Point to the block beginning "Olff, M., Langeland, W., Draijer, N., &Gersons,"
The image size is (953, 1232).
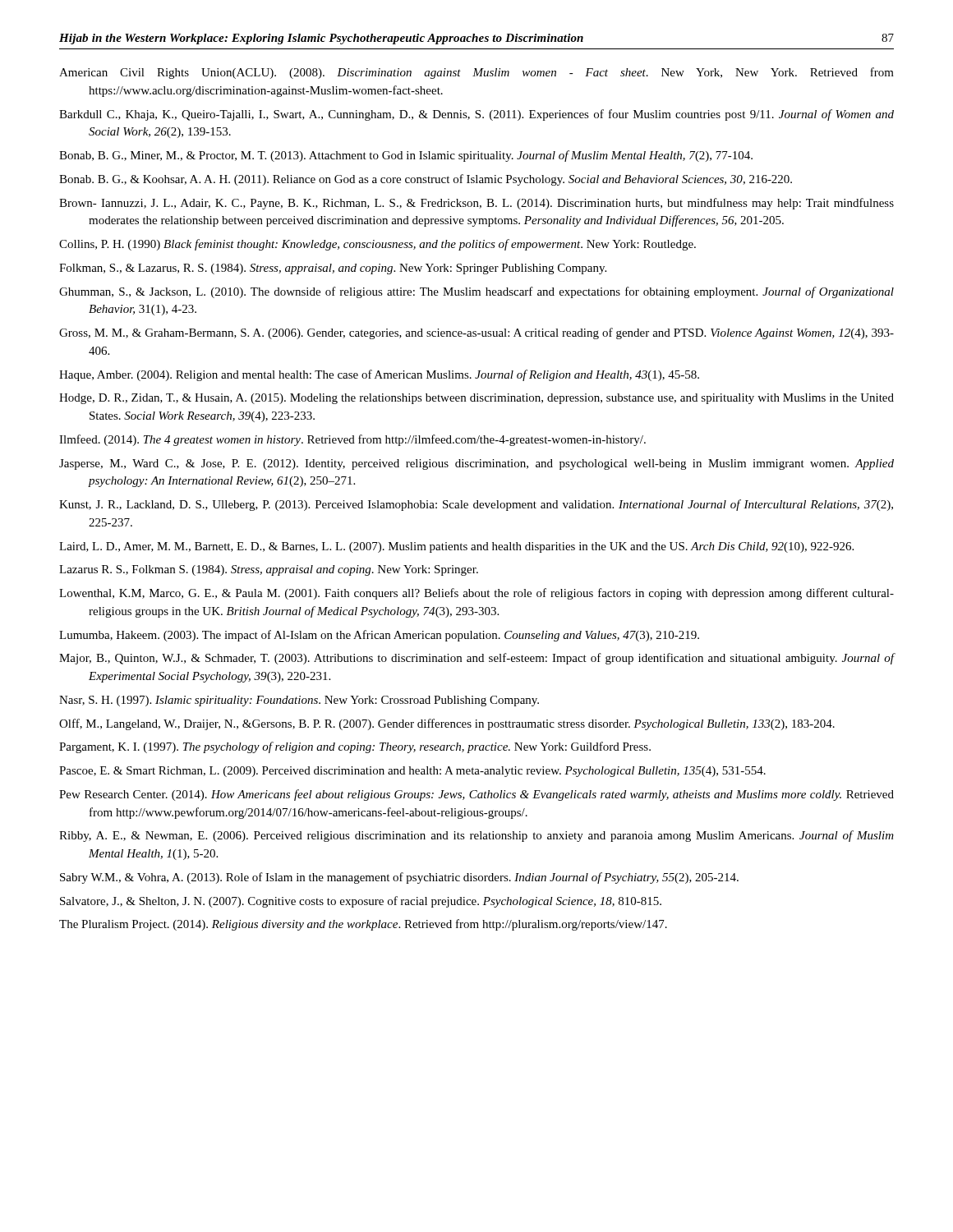point(447,723)
